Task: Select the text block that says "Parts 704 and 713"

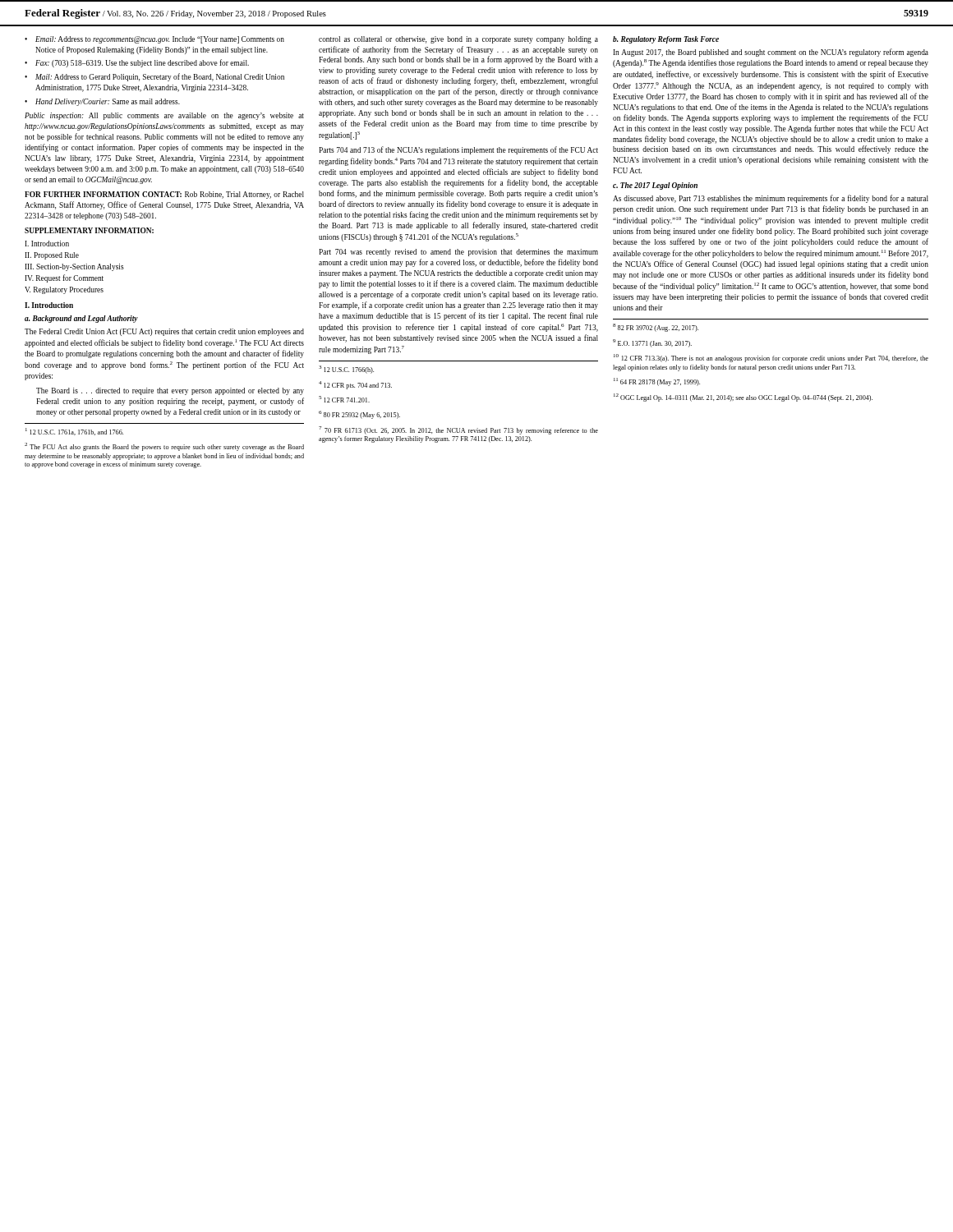Action: pyautogui.click(x=458, y=195)
